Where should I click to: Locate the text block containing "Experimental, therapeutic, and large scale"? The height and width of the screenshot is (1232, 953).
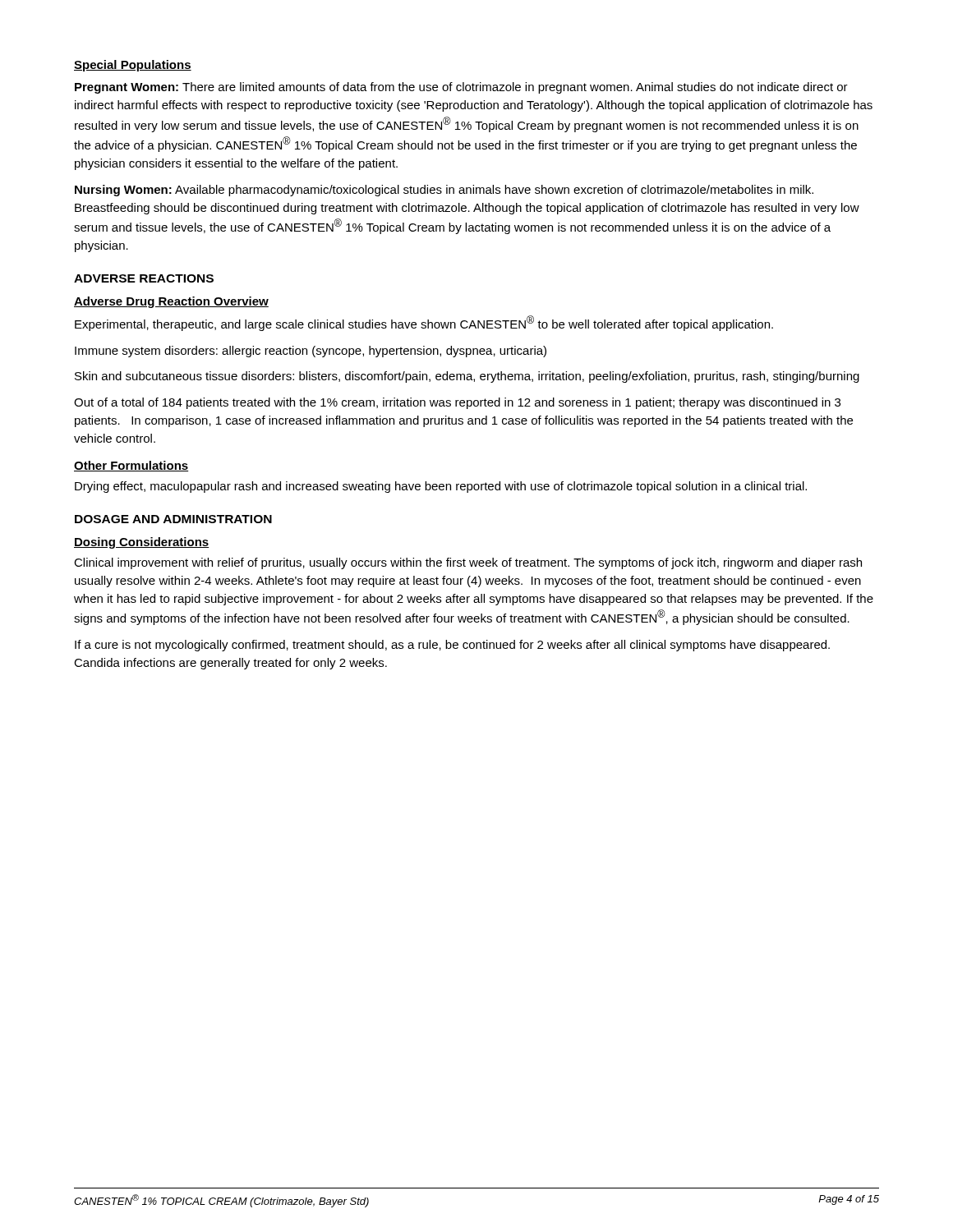tap(476, 323)
